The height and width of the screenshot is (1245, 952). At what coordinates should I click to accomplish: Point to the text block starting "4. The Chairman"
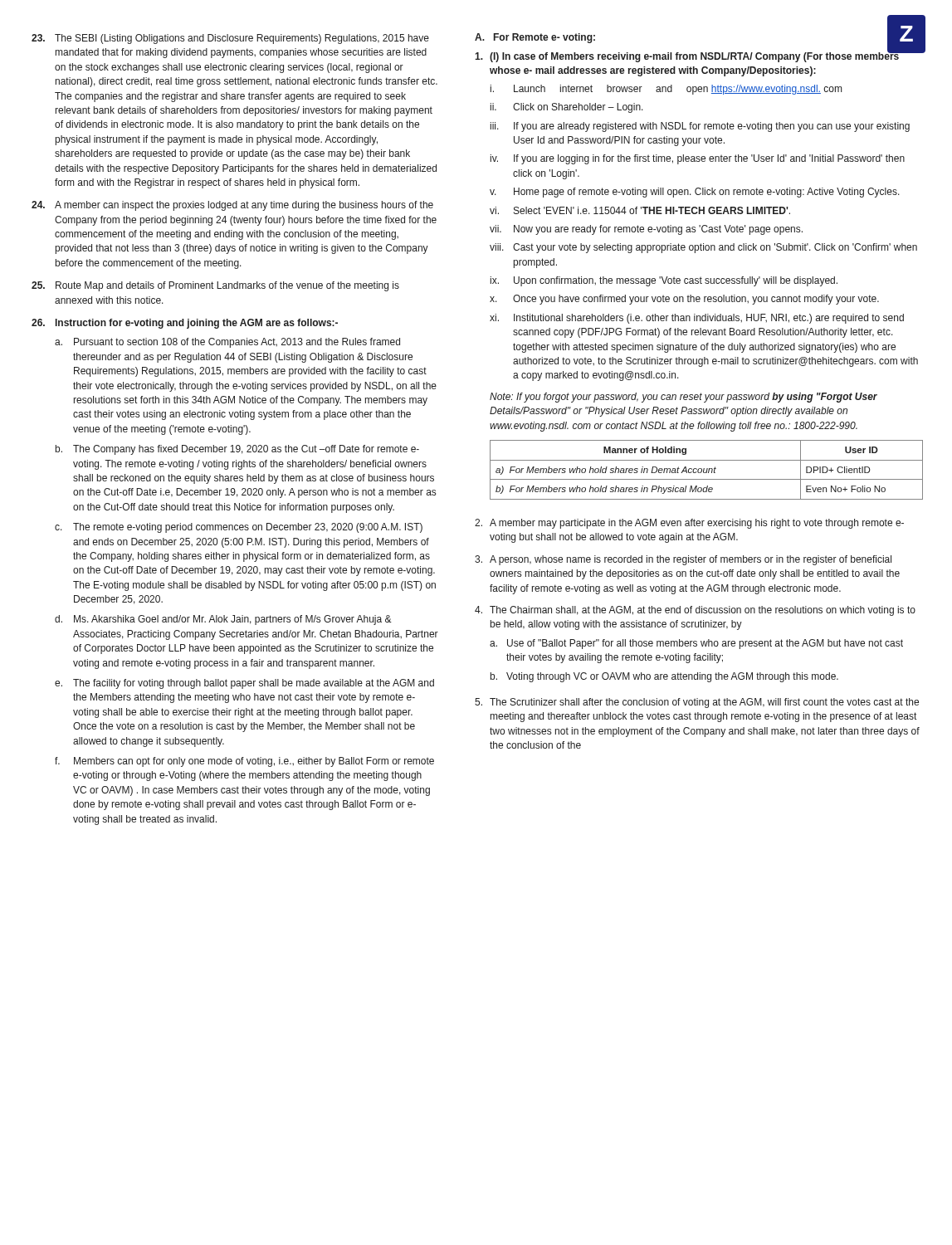click(699, 646)
